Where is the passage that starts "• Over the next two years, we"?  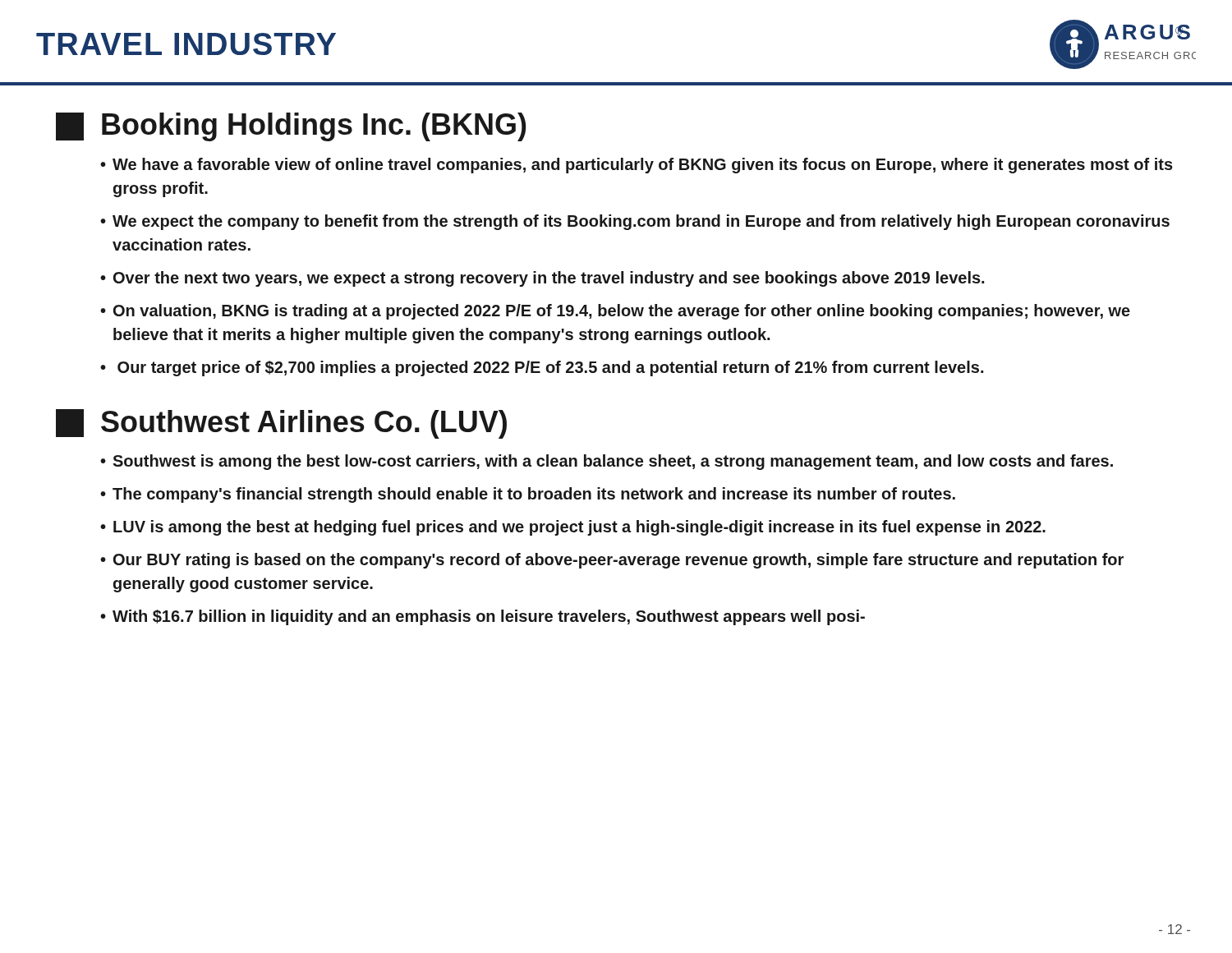(543, 278)
